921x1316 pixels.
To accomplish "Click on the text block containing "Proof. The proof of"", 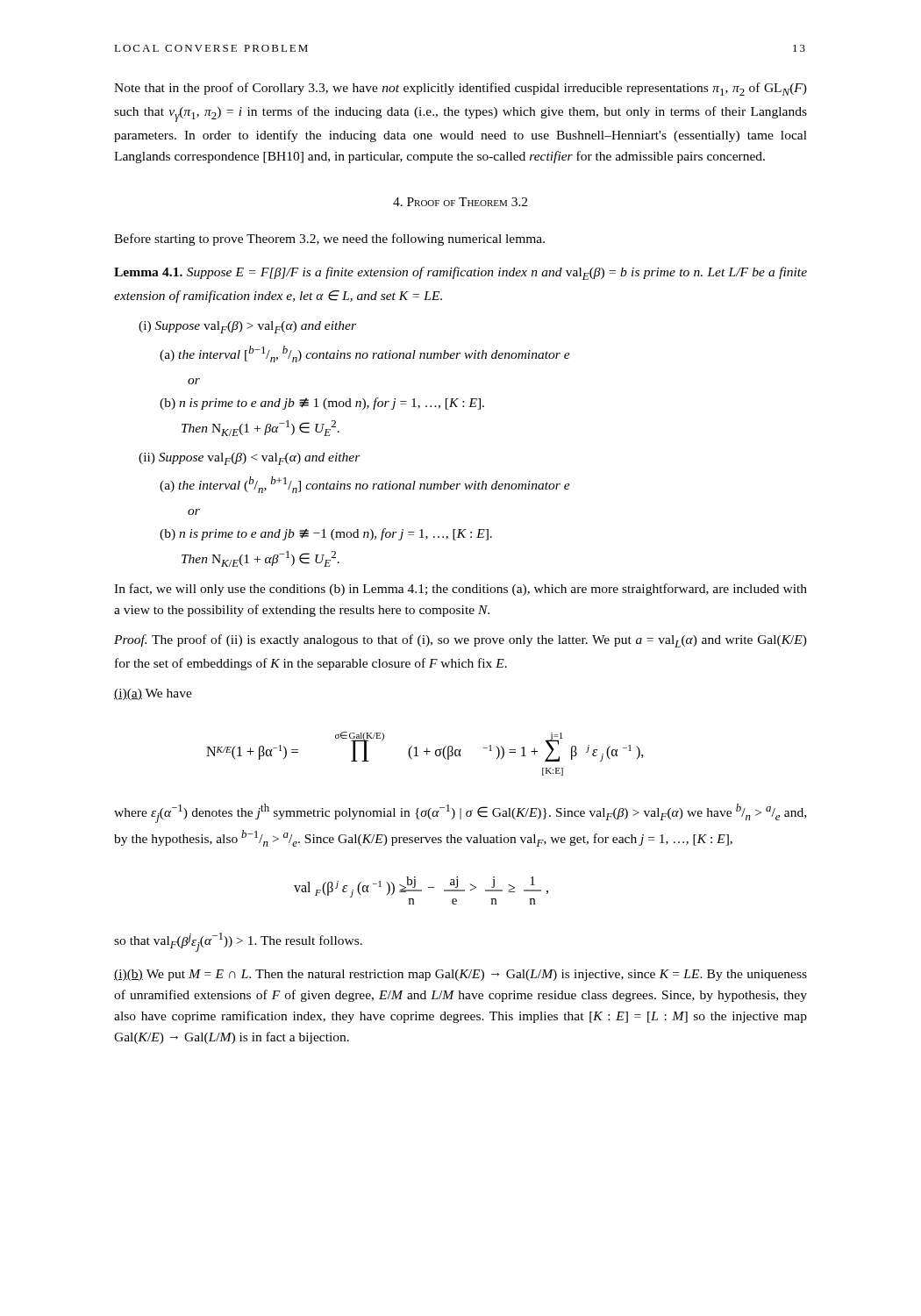I will point(460,651).
